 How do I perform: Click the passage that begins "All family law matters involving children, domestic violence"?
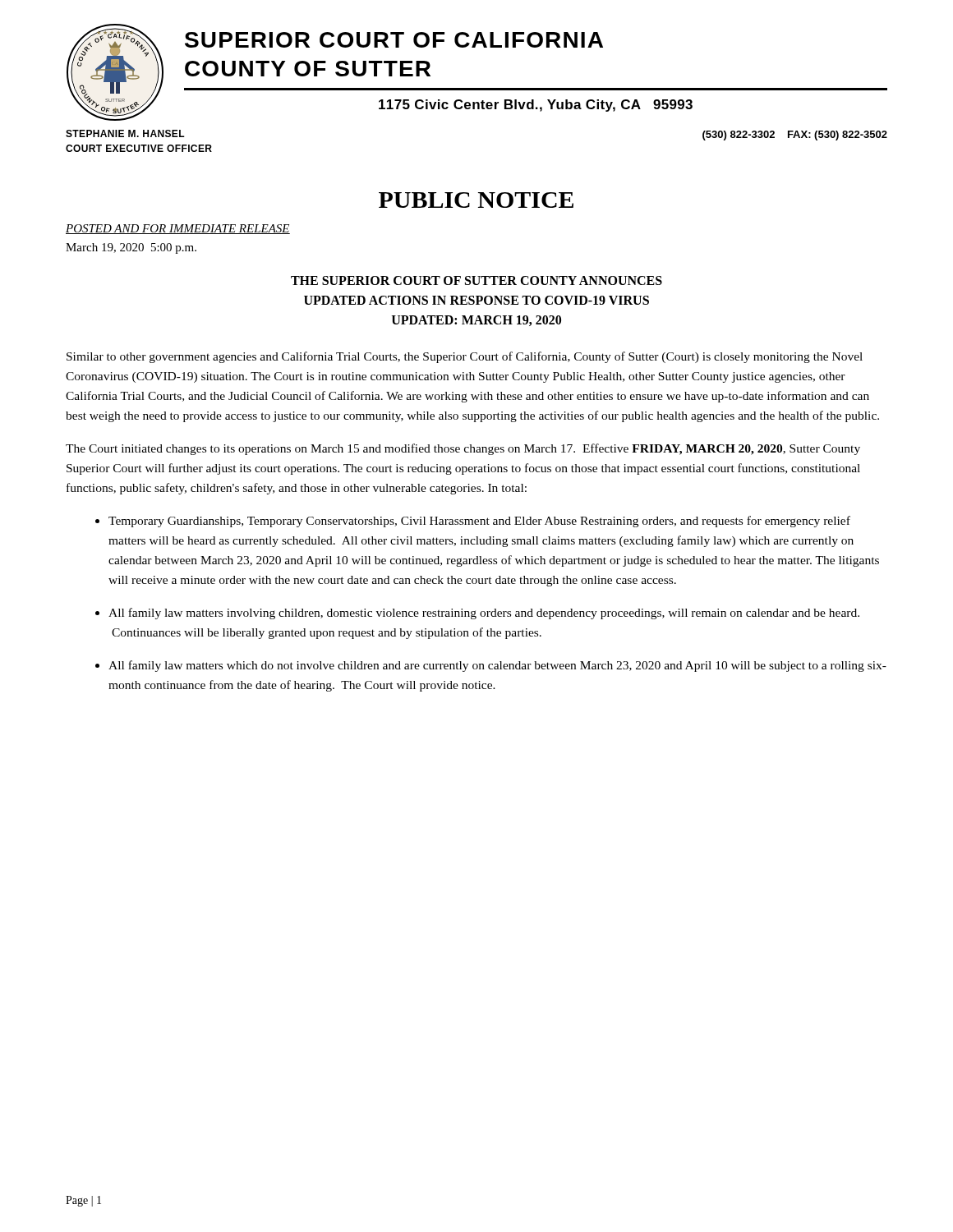point(484,622)
